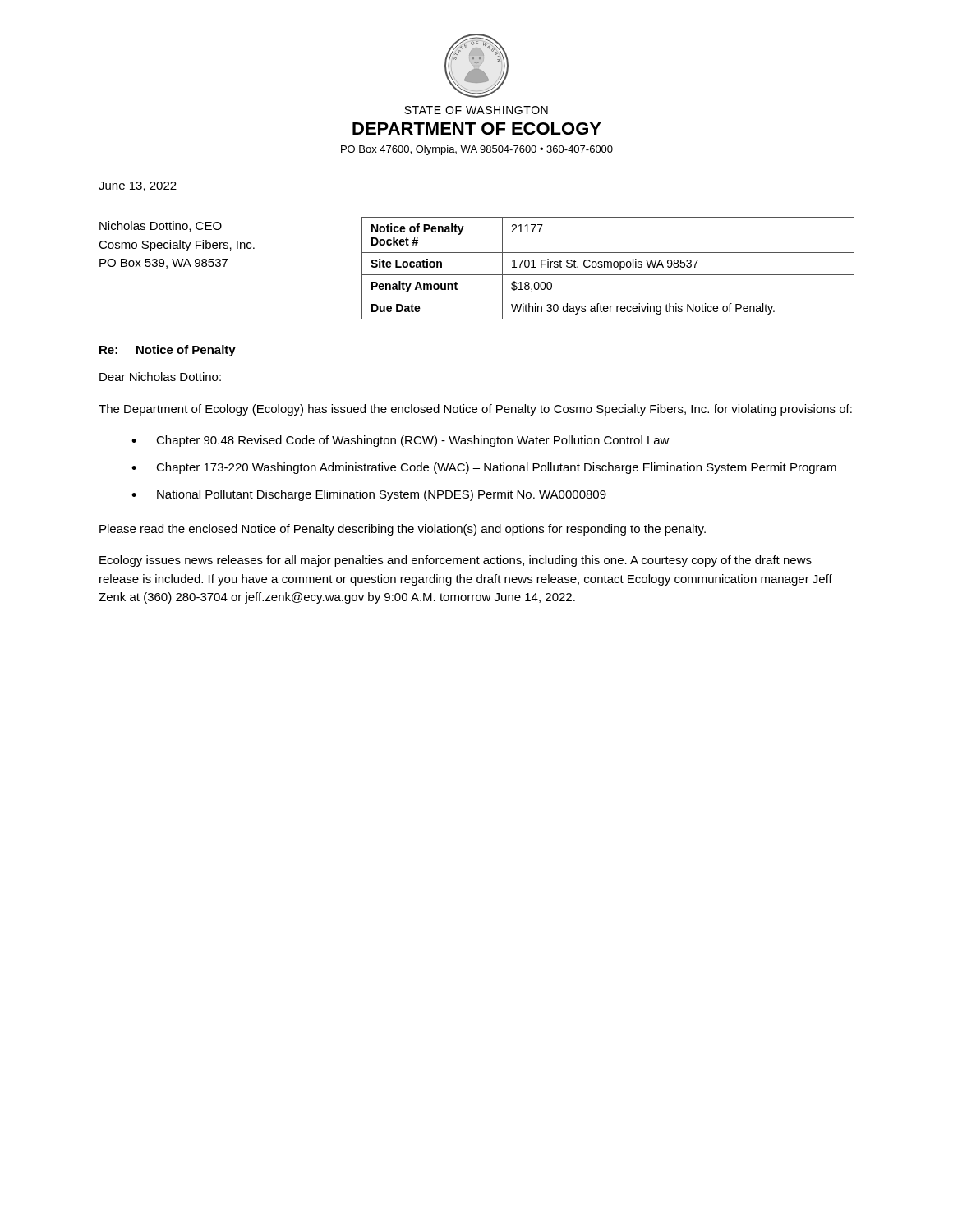Select the text starting "Please read the"
This screenshot has width=953, height=1232.
click(x=403, y=528)
